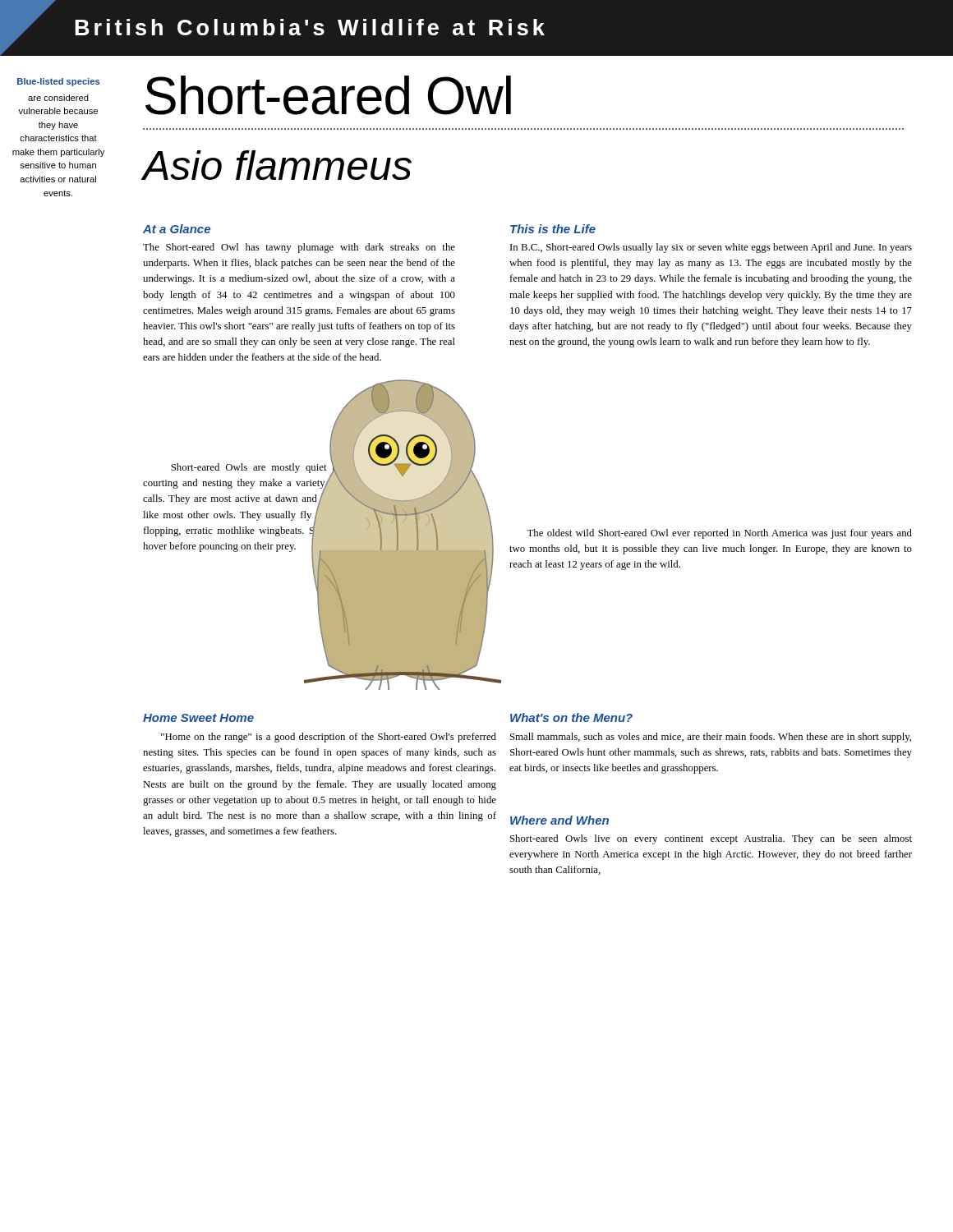Image resolution: width=953 pixels, height=1232 pixels.
Task: Locate the text block containing "Small mammals, such as voles and mice,"
Action: pos(711,752)
